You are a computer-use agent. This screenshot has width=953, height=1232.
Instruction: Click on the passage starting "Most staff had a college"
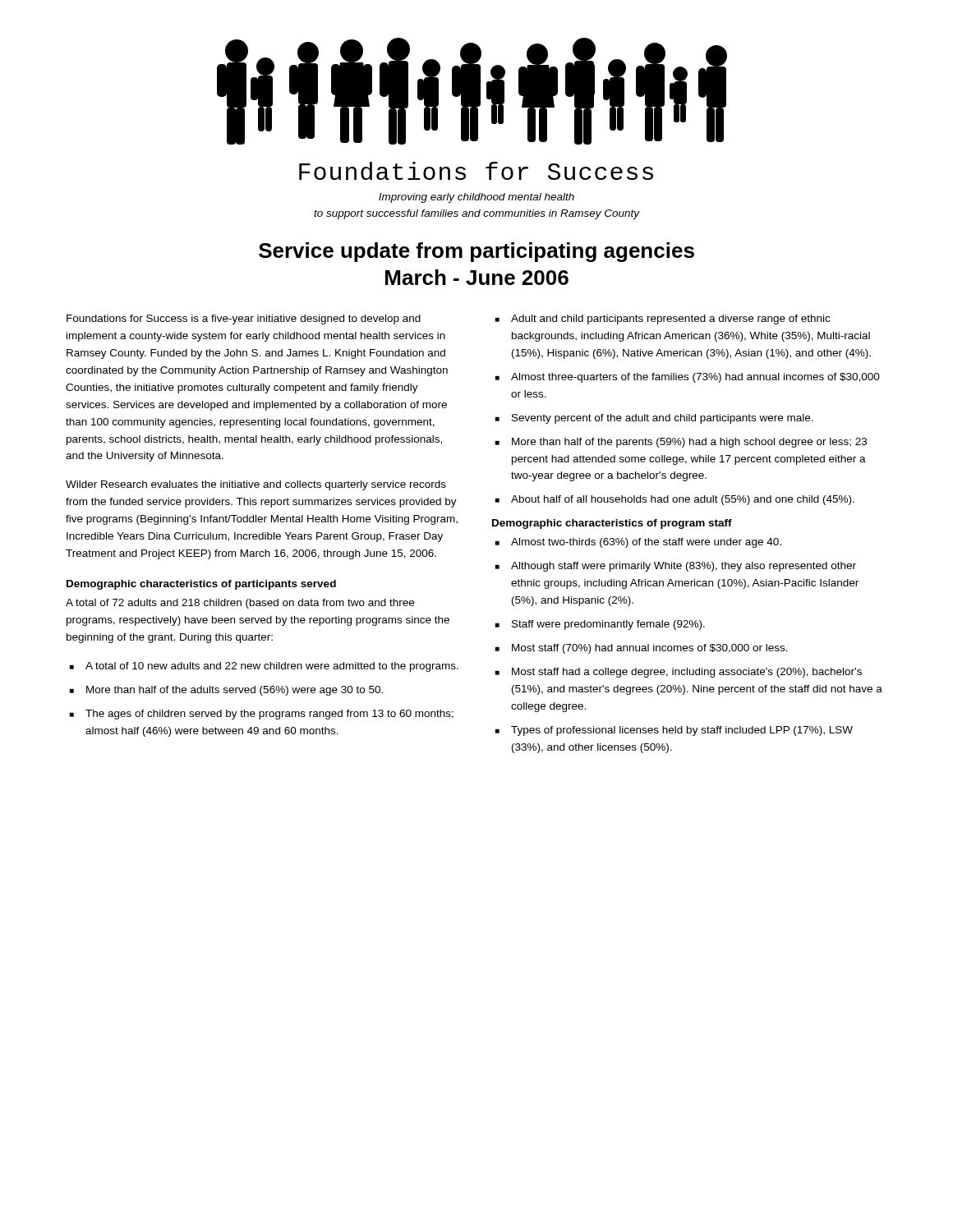click(x=697, y=689)
